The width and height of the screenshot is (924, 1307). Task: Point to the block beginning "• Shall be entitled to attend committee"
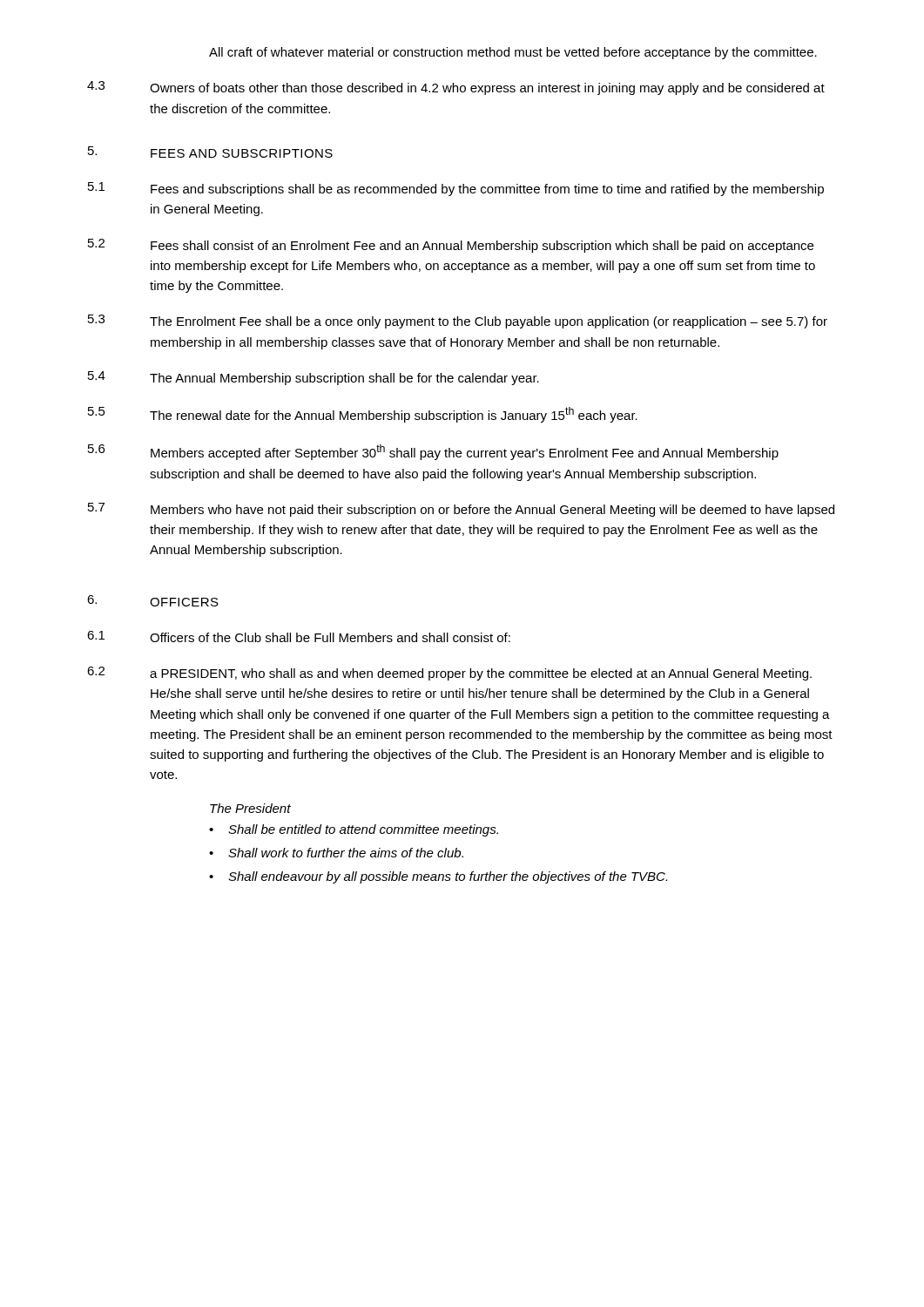coord(354,830)
